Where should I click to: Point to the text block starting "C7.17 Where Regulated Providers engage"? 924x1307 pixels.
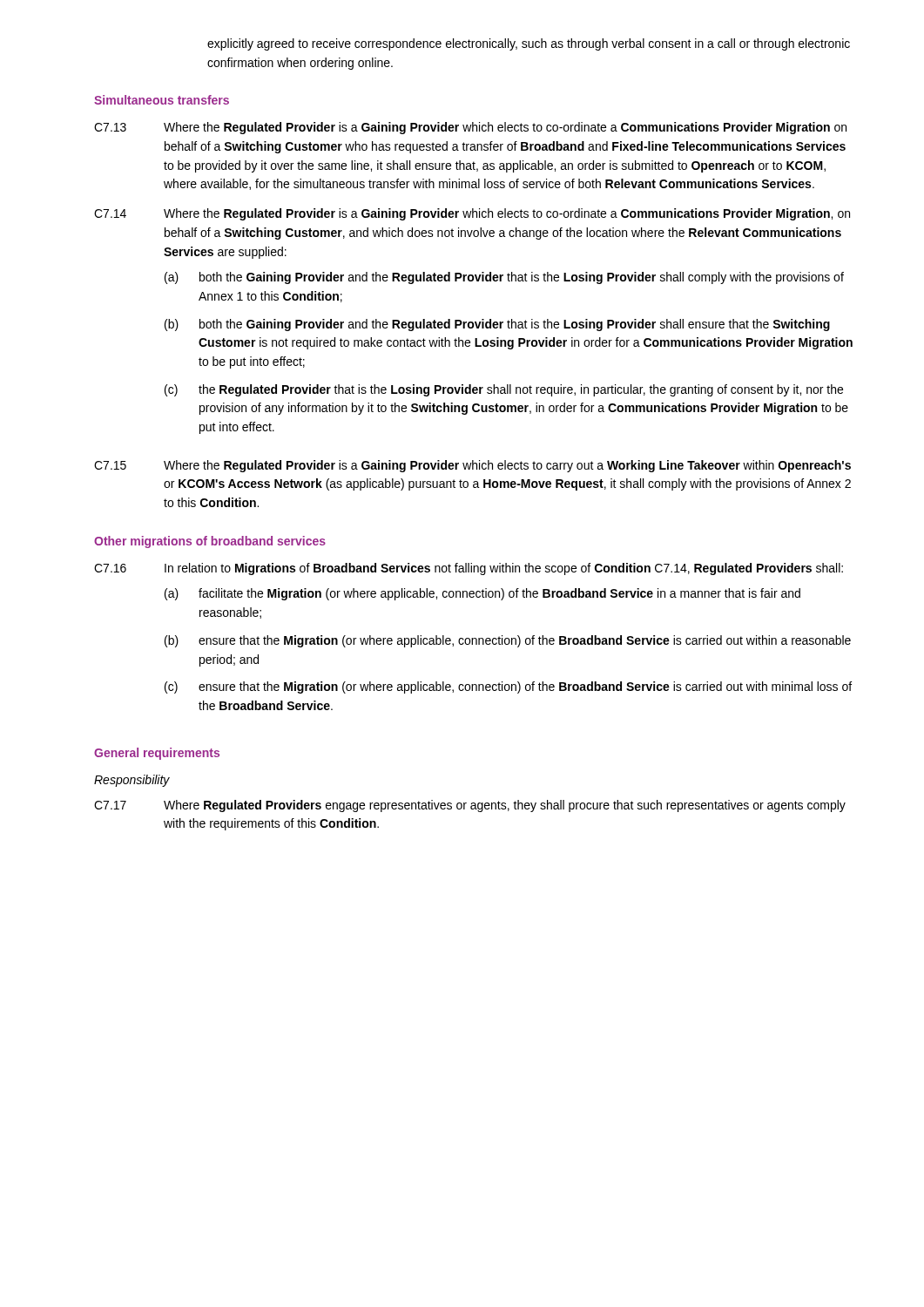click(x=474, y=815)
